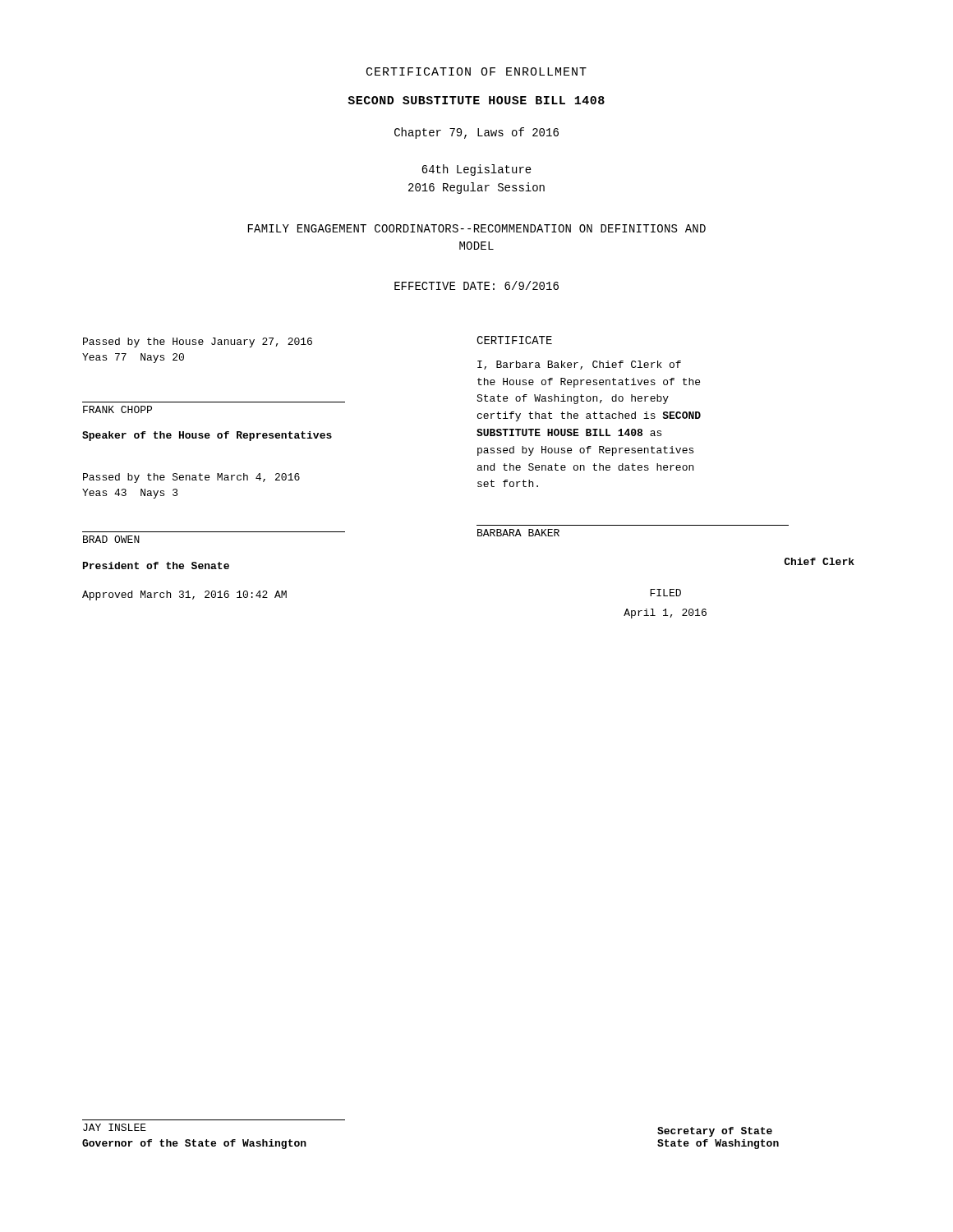Click on the text containing "BRAD OWEN"
The height and width of the screenshot is (1232, 953).
(x=214, y=539)
